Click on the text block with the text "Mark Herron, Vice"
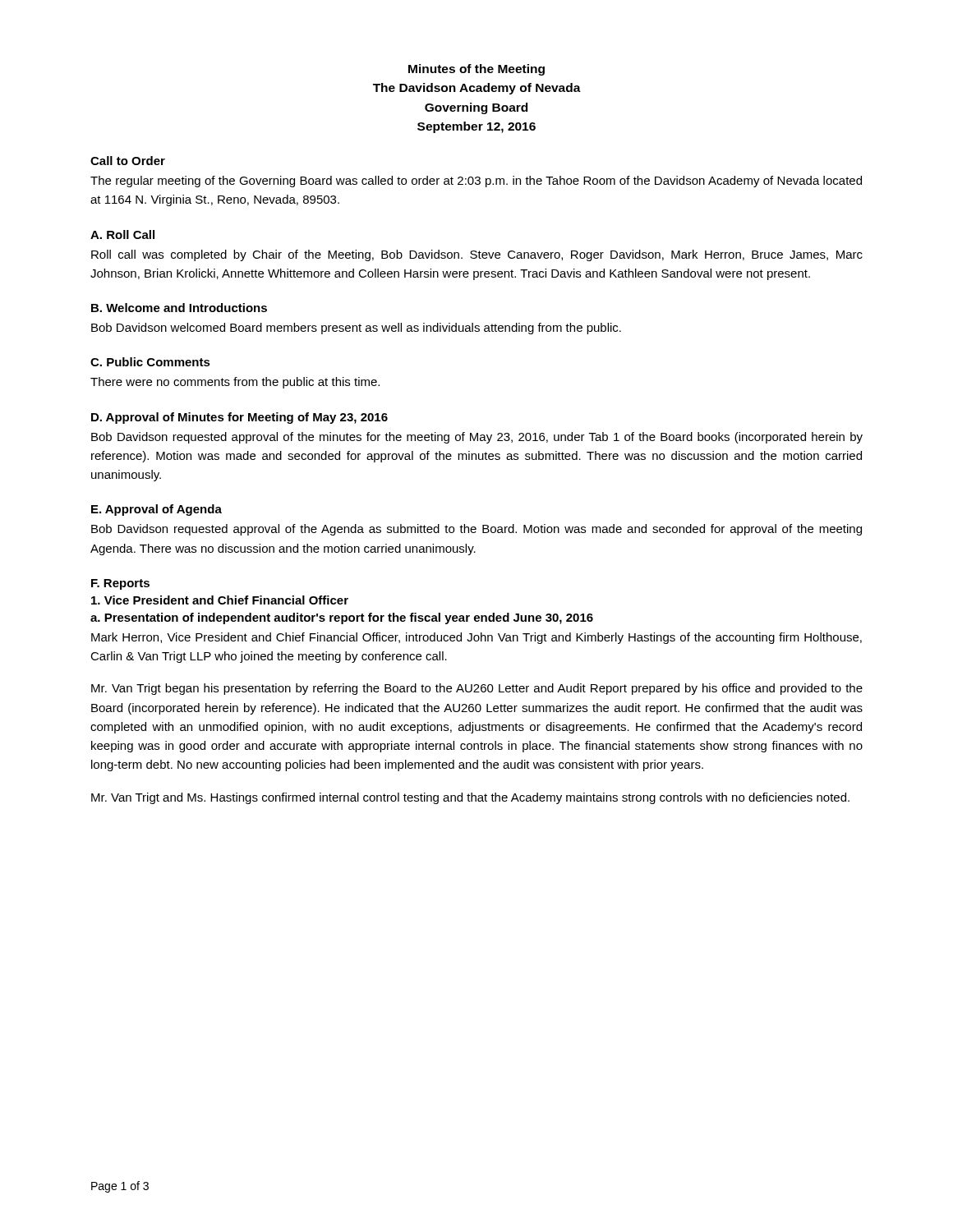This screenshot has width=953, height=1232. coord(476,646)
